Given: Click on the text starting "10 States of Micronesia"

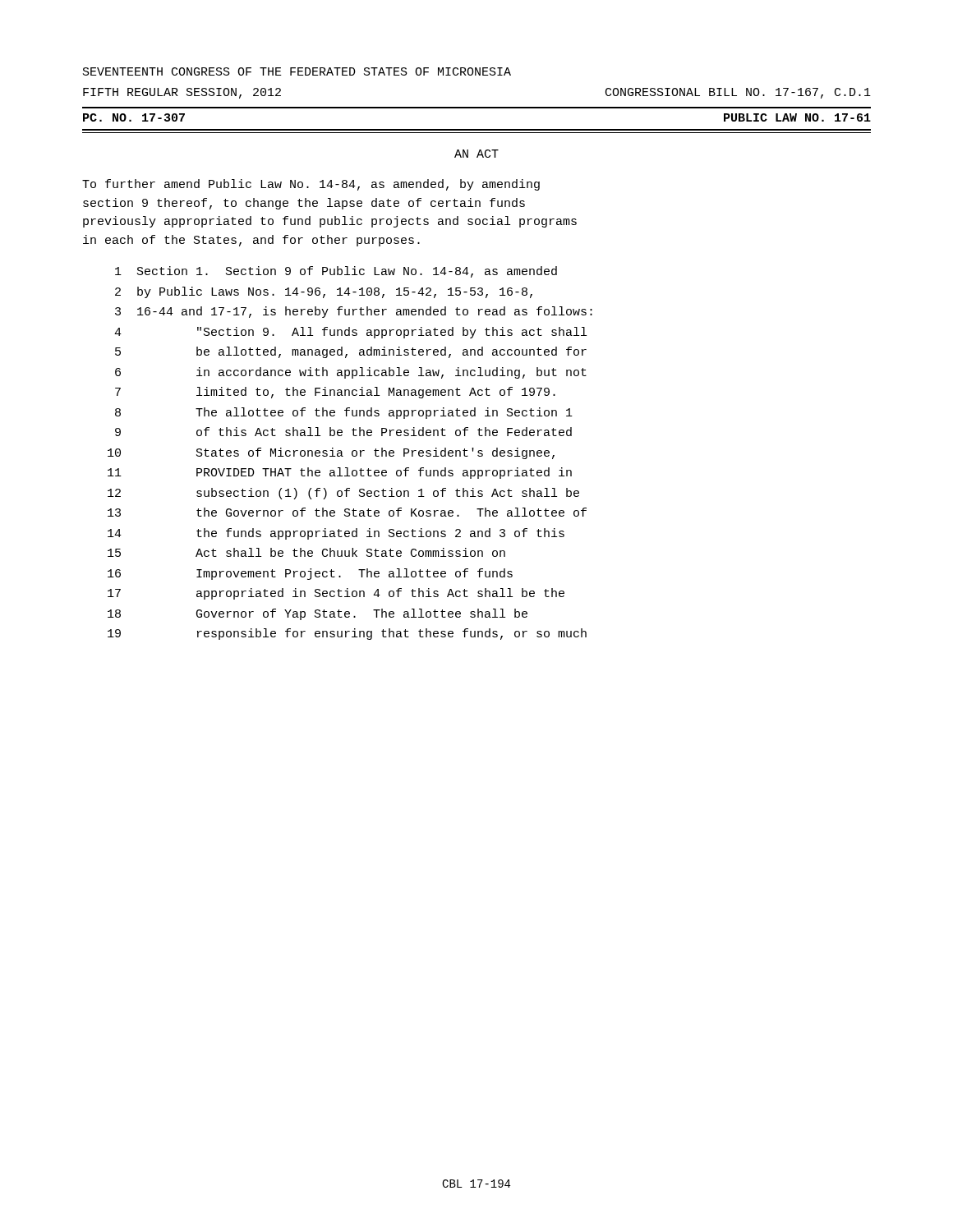Looking at the screenshot, I should click(x=476, y=454).
